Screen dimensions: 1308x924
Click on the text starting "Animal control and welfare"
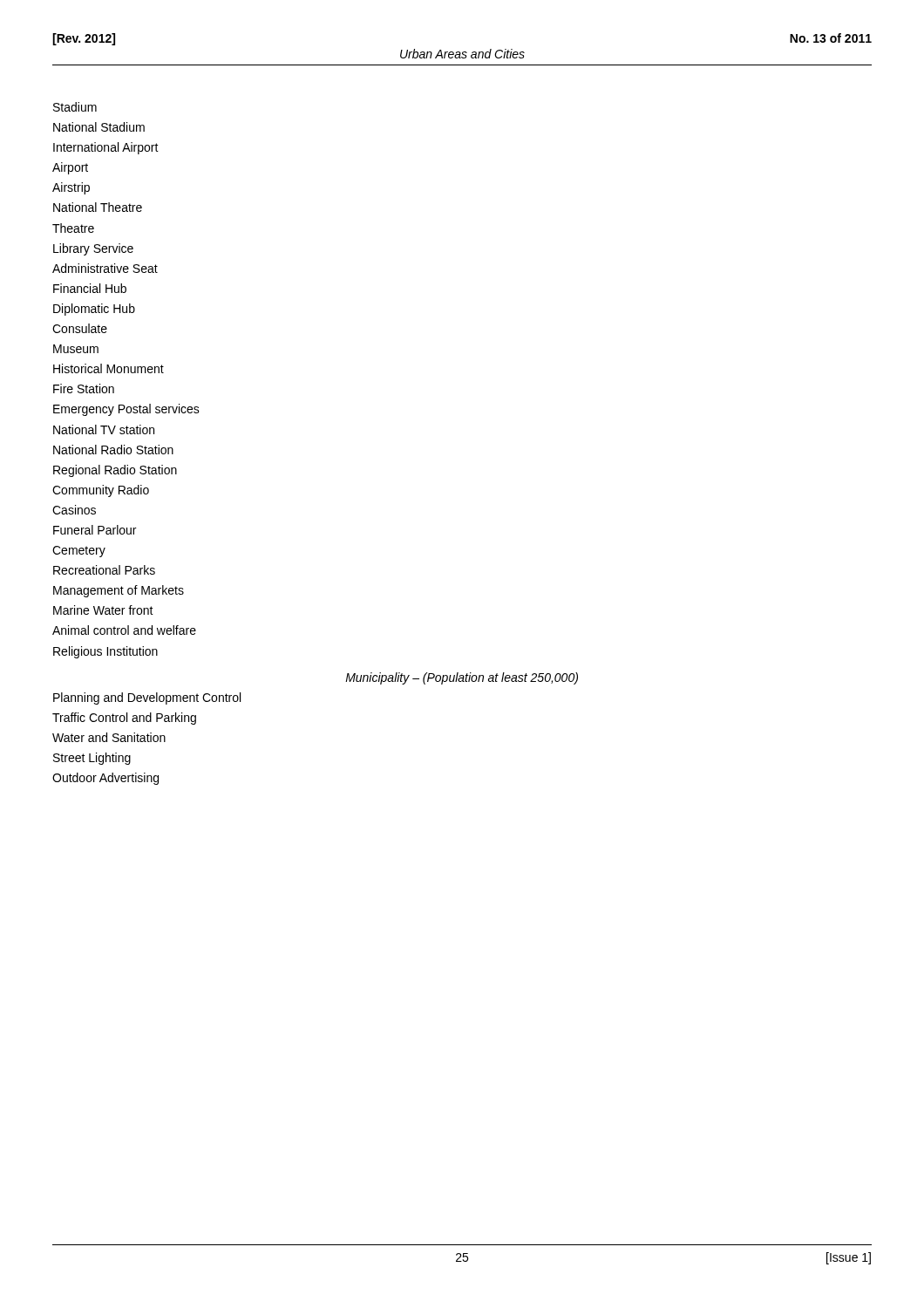124,631
